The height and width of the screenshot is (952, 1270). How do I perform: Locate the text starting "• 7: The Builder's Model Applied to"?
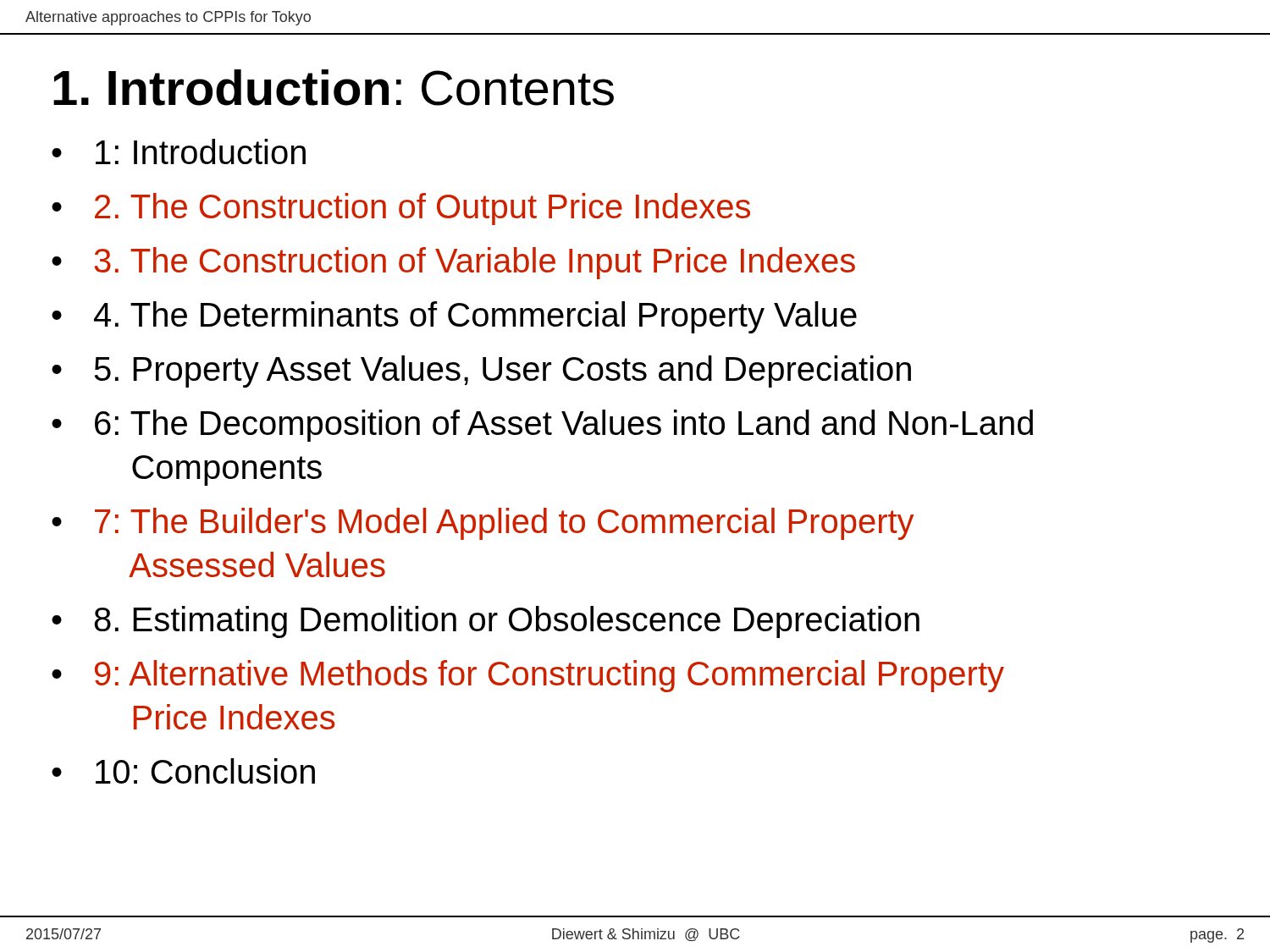pos(635,543)
